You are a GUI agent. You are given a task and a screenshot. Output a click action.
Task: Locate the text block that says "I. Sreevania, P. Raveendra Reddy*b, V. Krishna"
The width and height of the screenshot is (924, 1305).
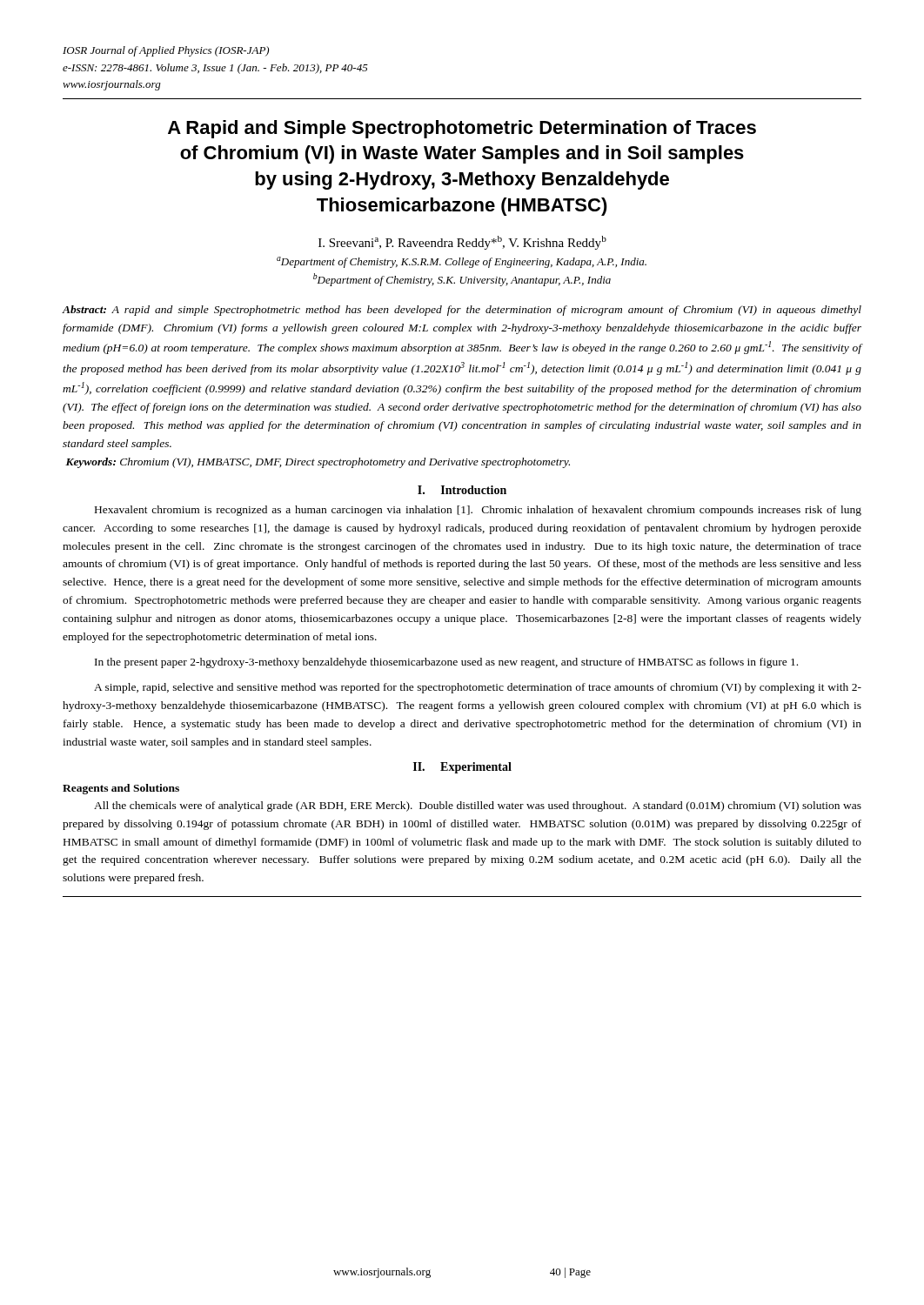pyautogui.click(x=462, y=242)
